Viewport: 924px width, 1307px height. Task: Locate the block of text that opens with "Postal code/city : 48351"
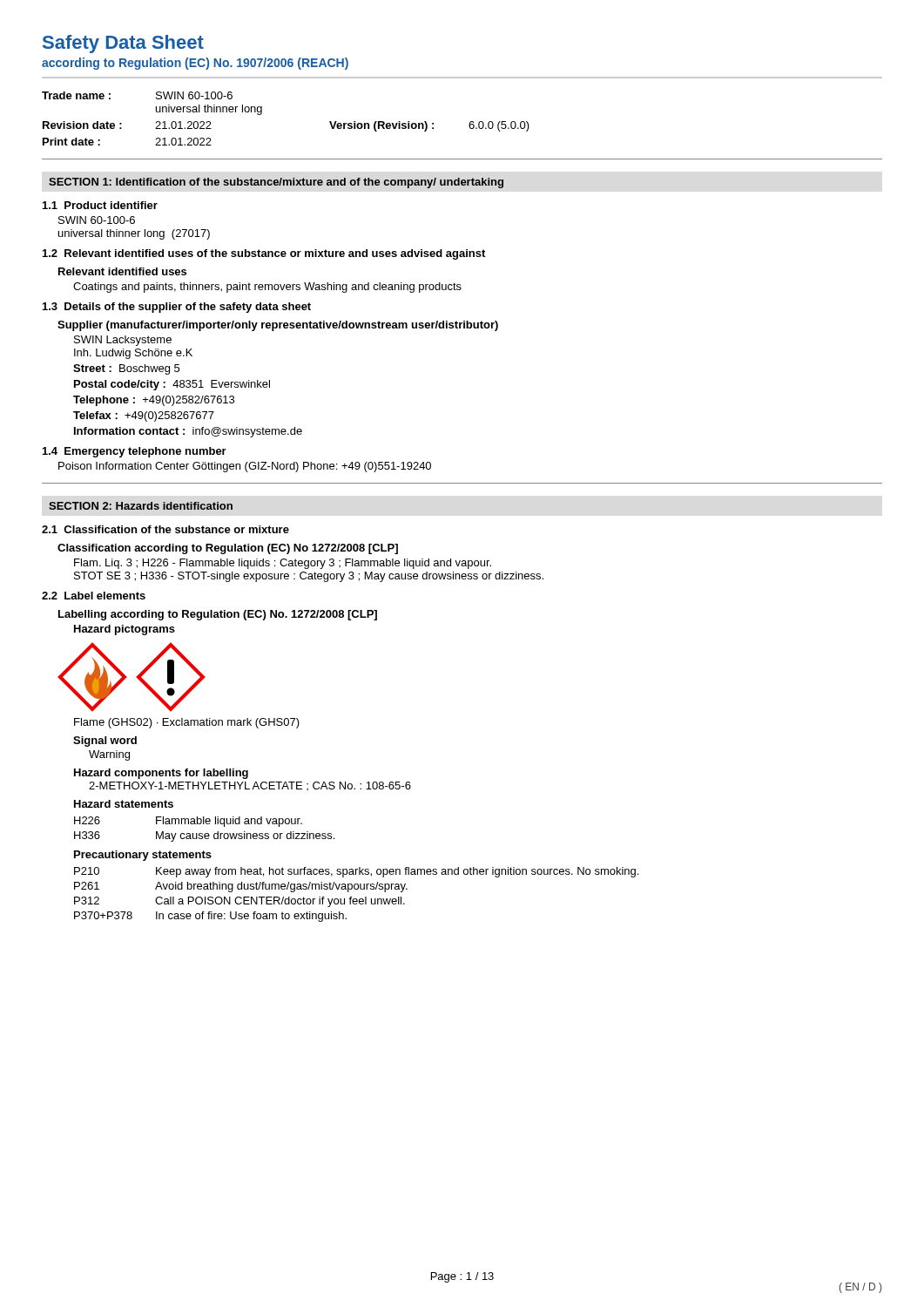click(172, 384)
